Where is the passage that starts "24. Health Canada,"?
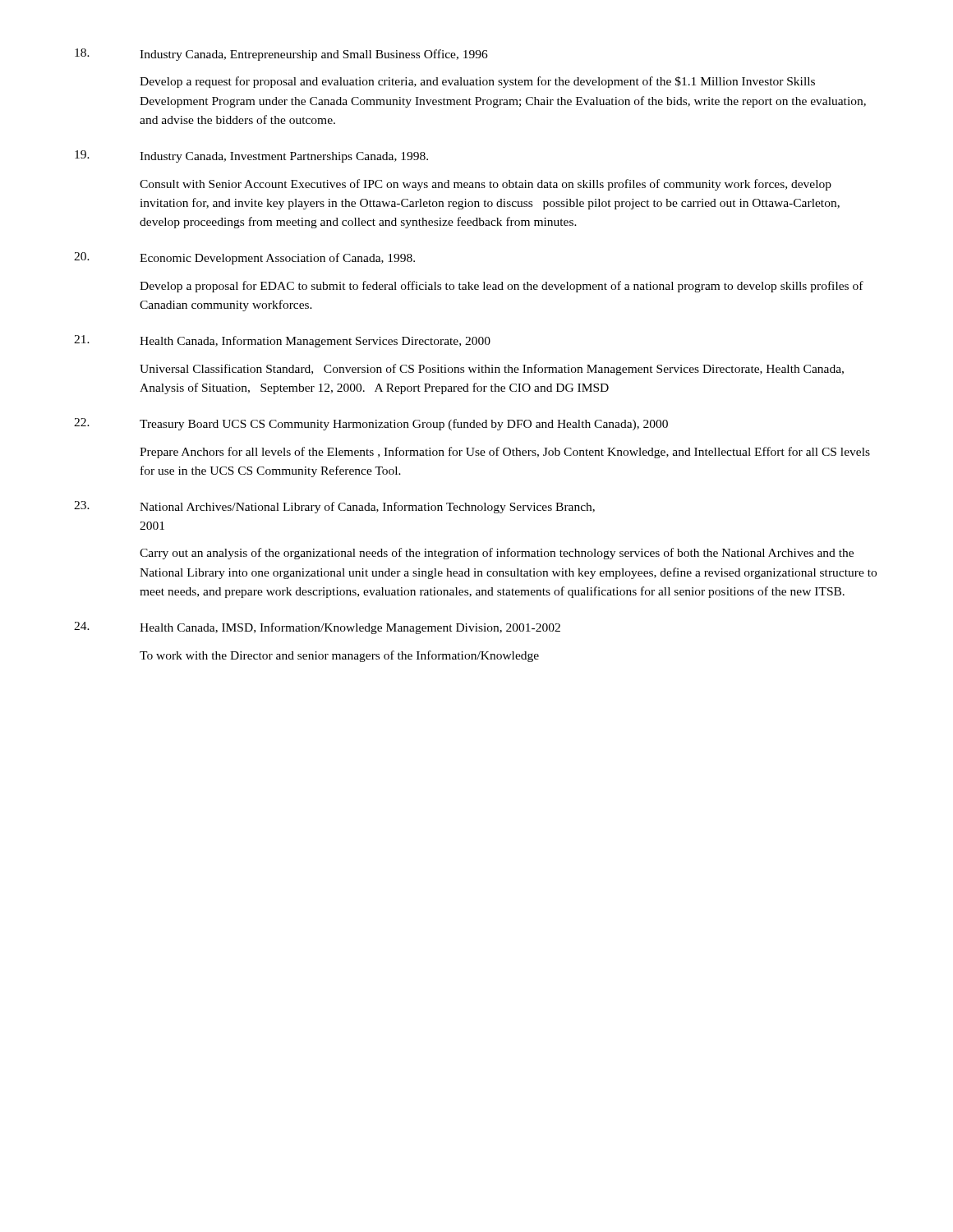 tap(317, 628)
